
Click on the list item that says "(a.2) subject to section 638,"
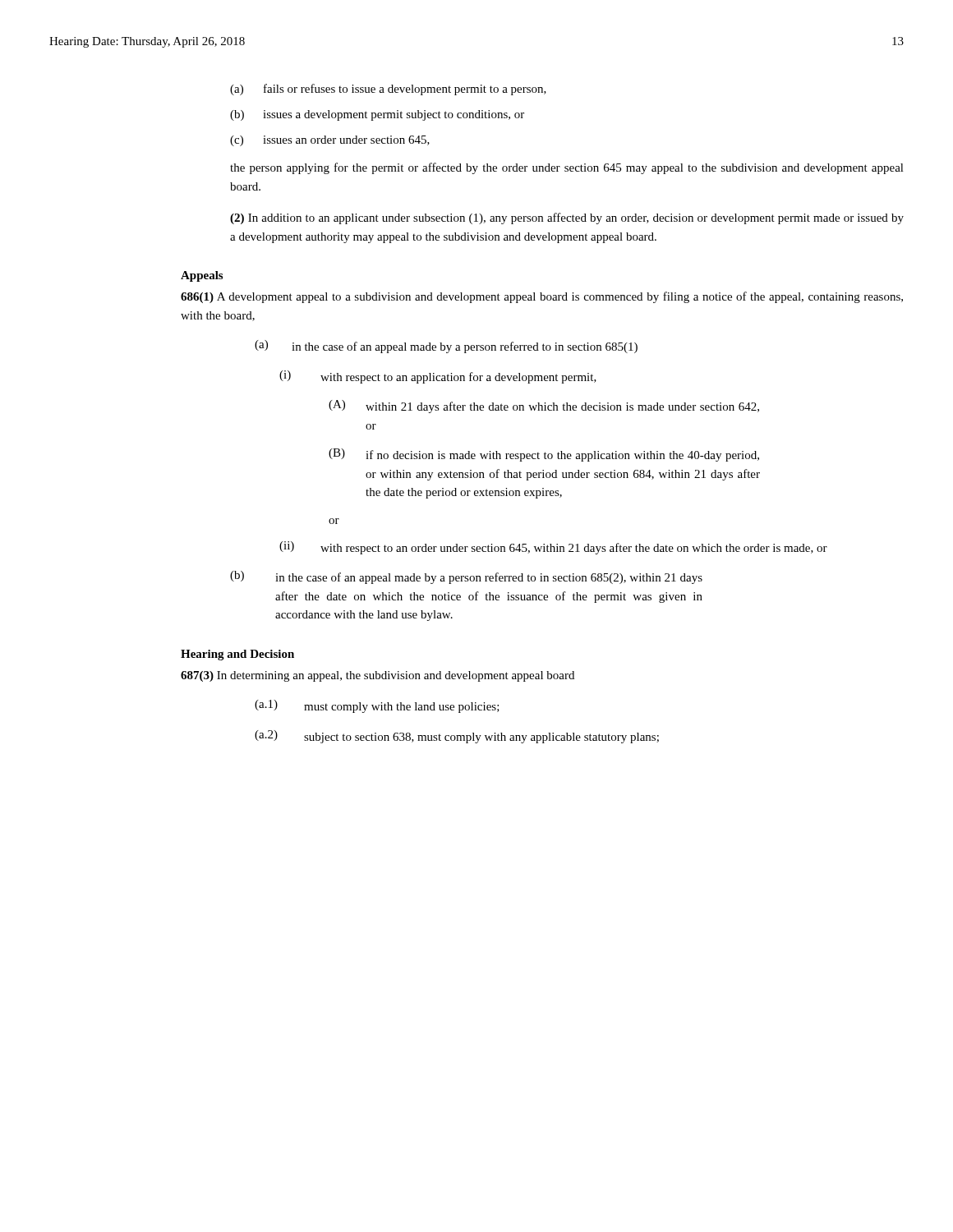pos(457,736)
